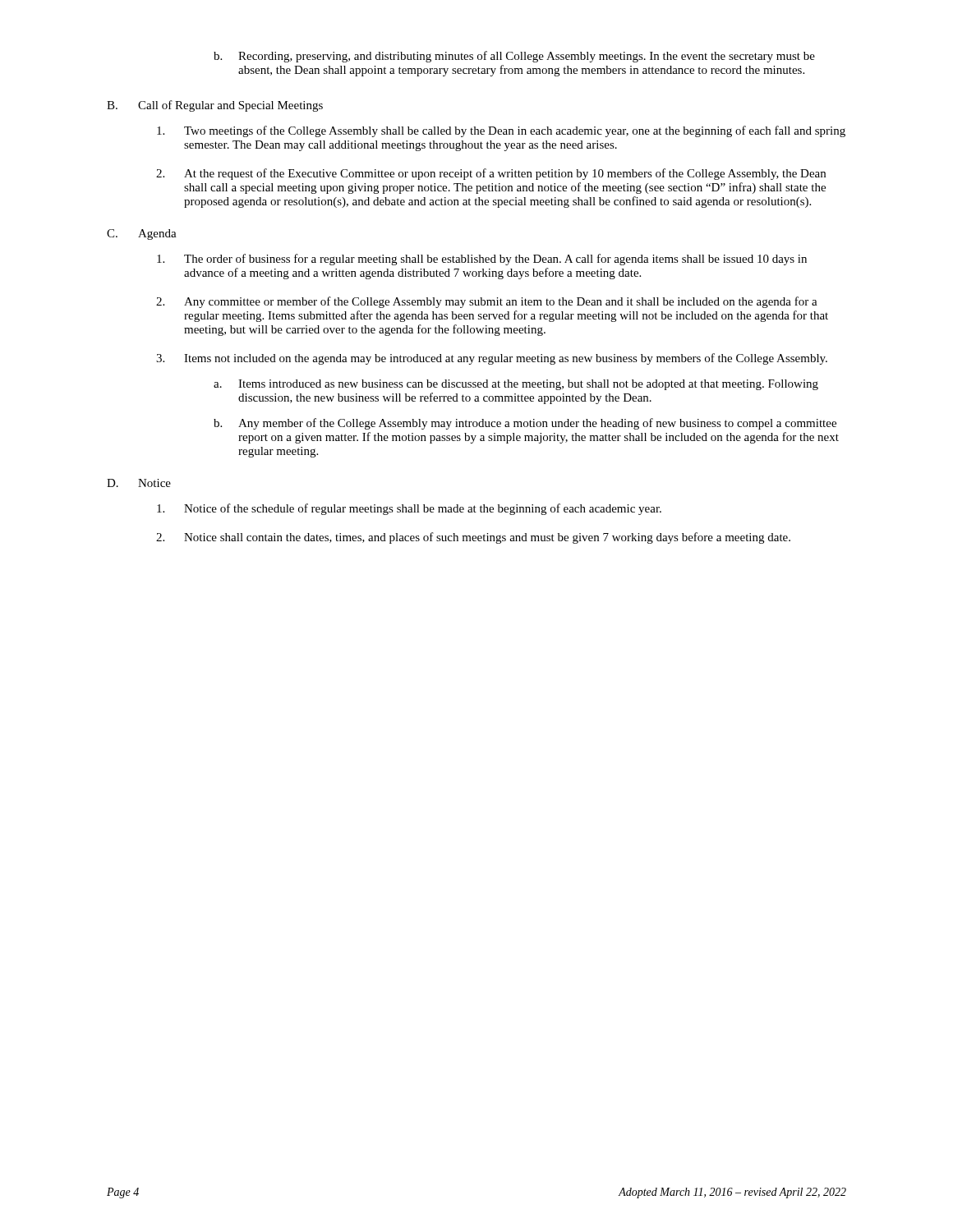Navigate to the block starting "b. Recording, preserving,"
953x1232 pixels.
point(530,63)
